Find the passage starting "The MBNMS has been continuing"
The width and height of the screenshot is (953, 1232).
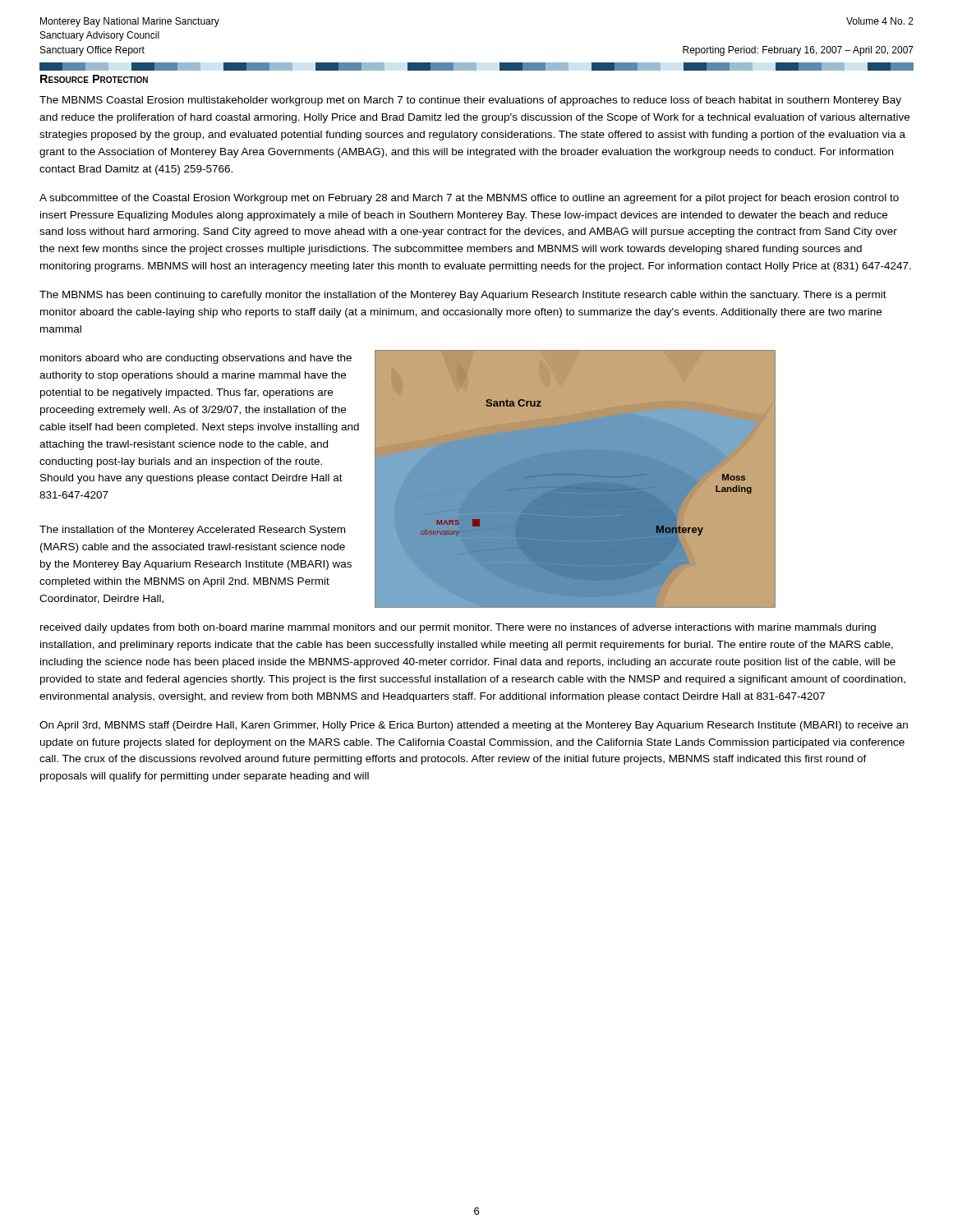463,312
